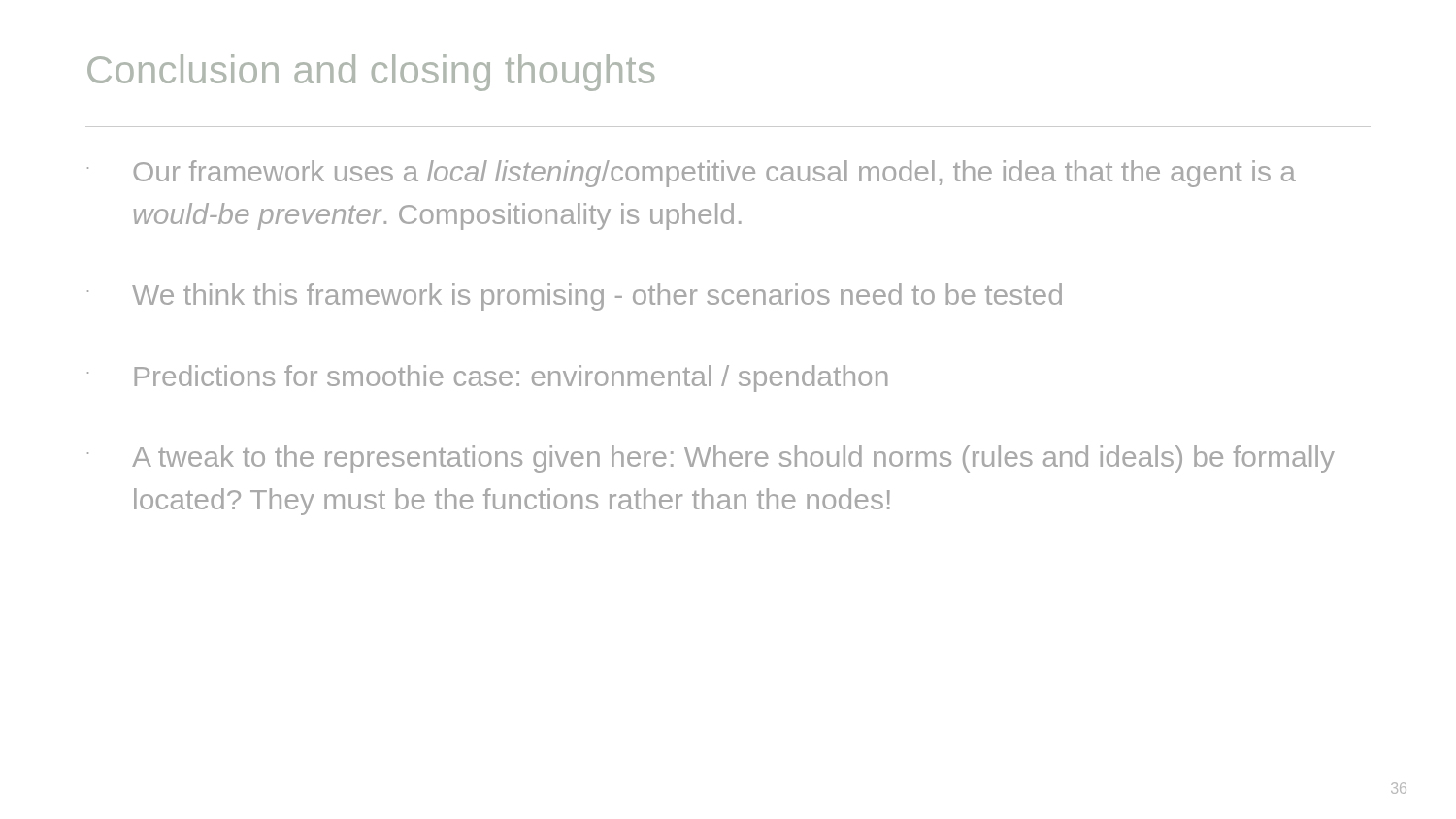Find the passage starting "· Predictions for"
This screenshot has height=819, width=1456.
722,376
